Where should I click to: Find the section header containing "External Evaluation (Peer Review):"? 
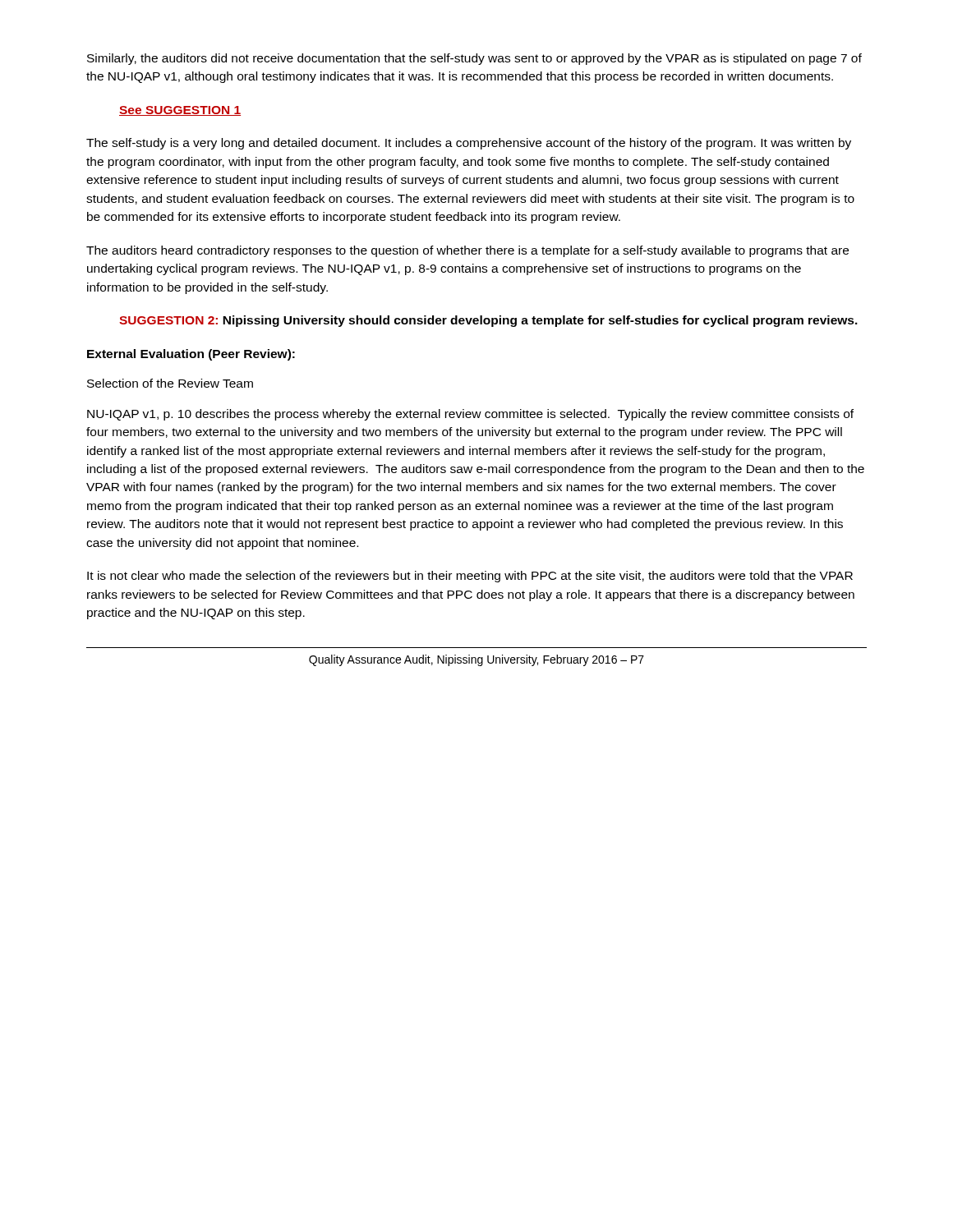coord(191,353)
